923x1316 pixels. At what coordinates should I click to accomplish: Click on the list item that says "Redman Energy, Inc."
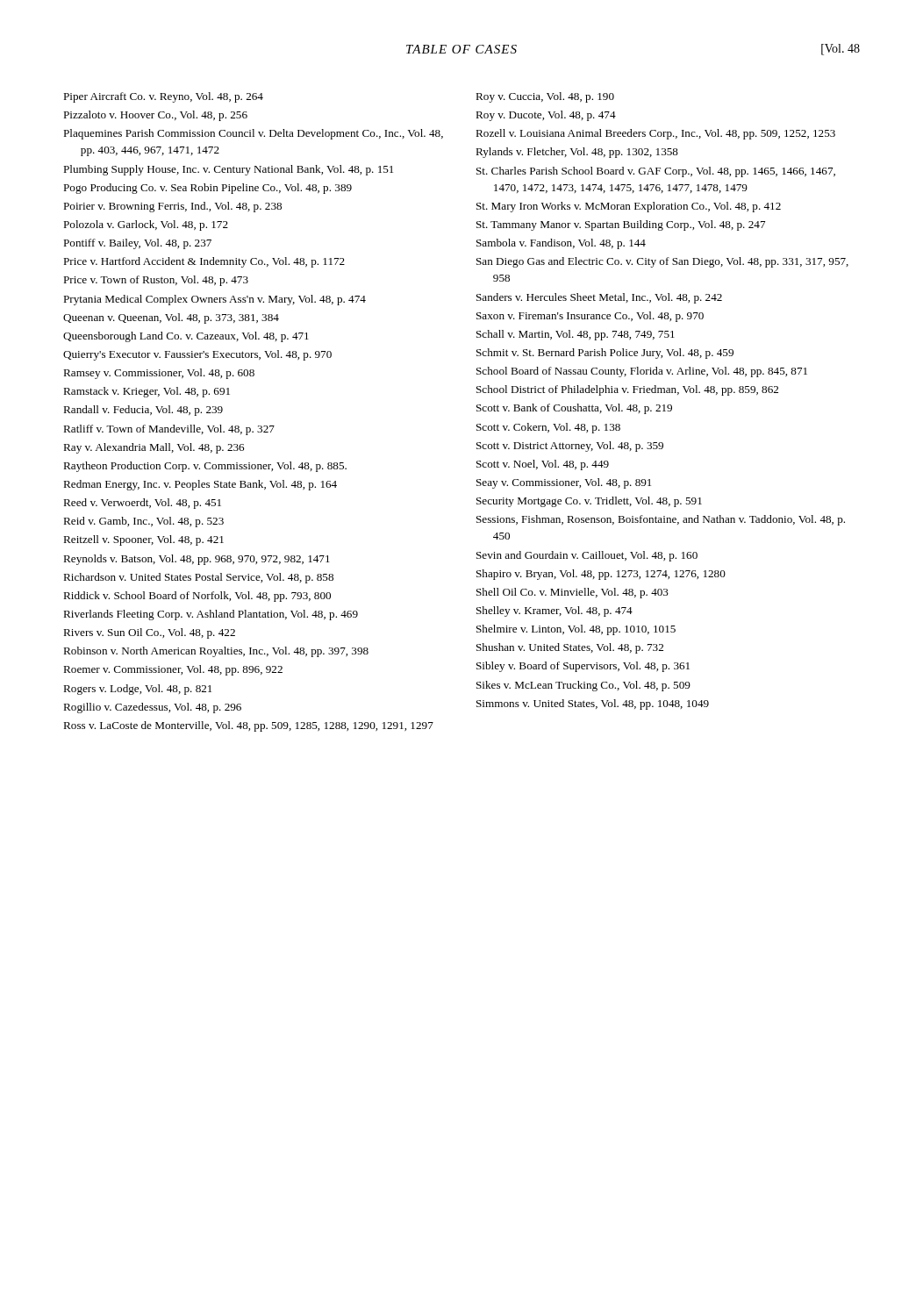point(200,484)
